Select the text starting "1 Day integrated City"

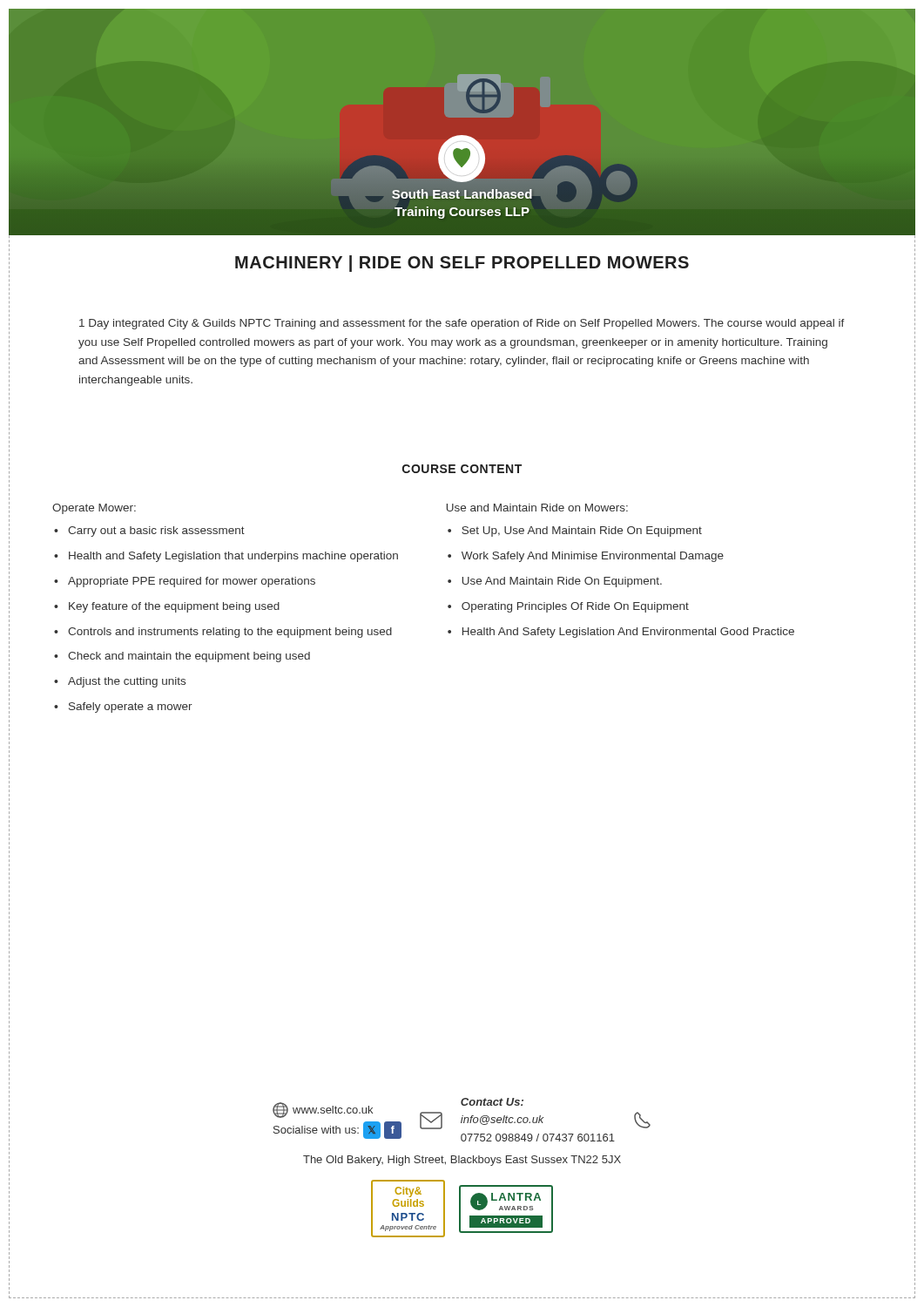pyautogui.click(x=461, y=351)
